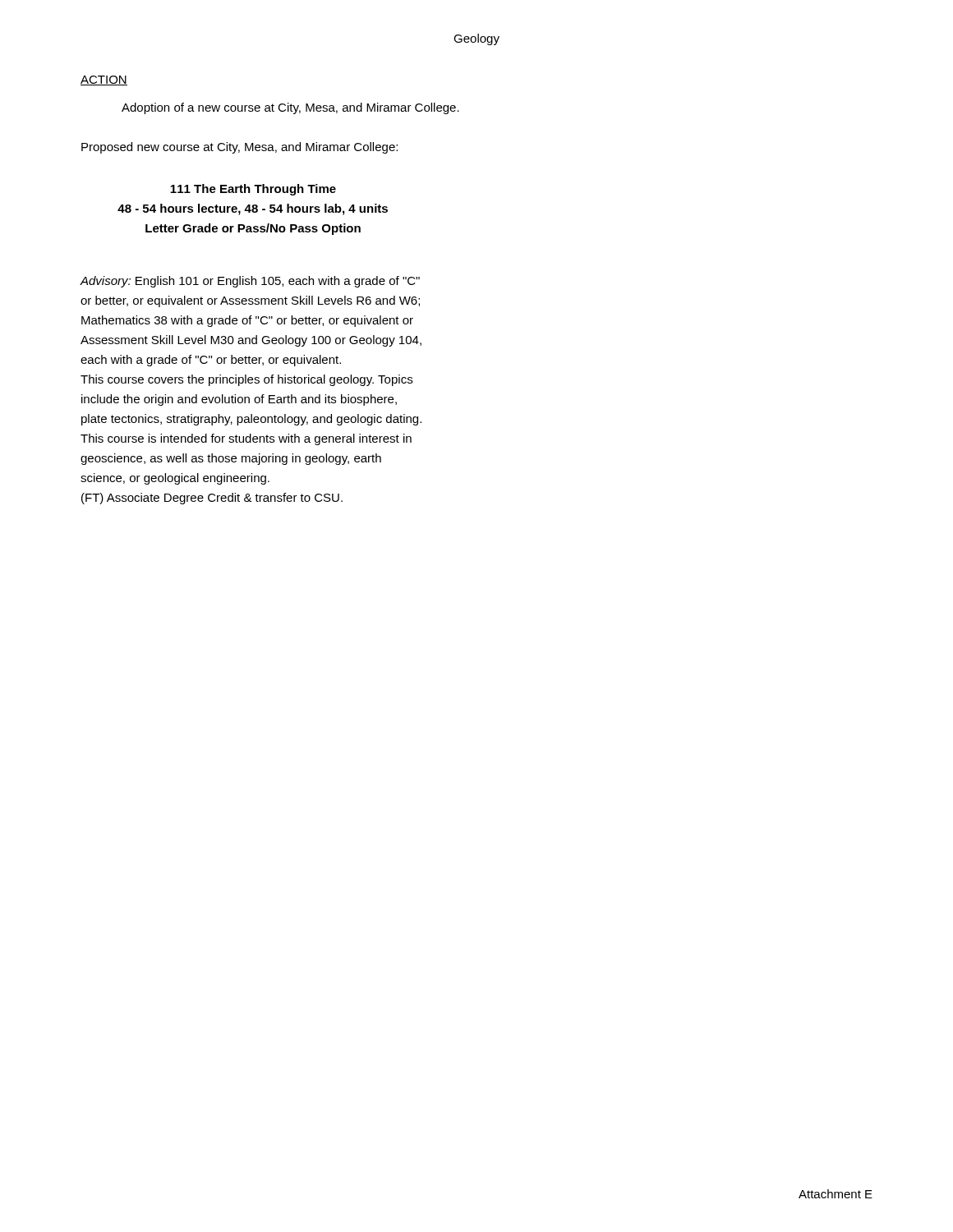Locate the text starting "Adoption of a new"
The image size is (953, 1232).
click(x=291, y=107)
